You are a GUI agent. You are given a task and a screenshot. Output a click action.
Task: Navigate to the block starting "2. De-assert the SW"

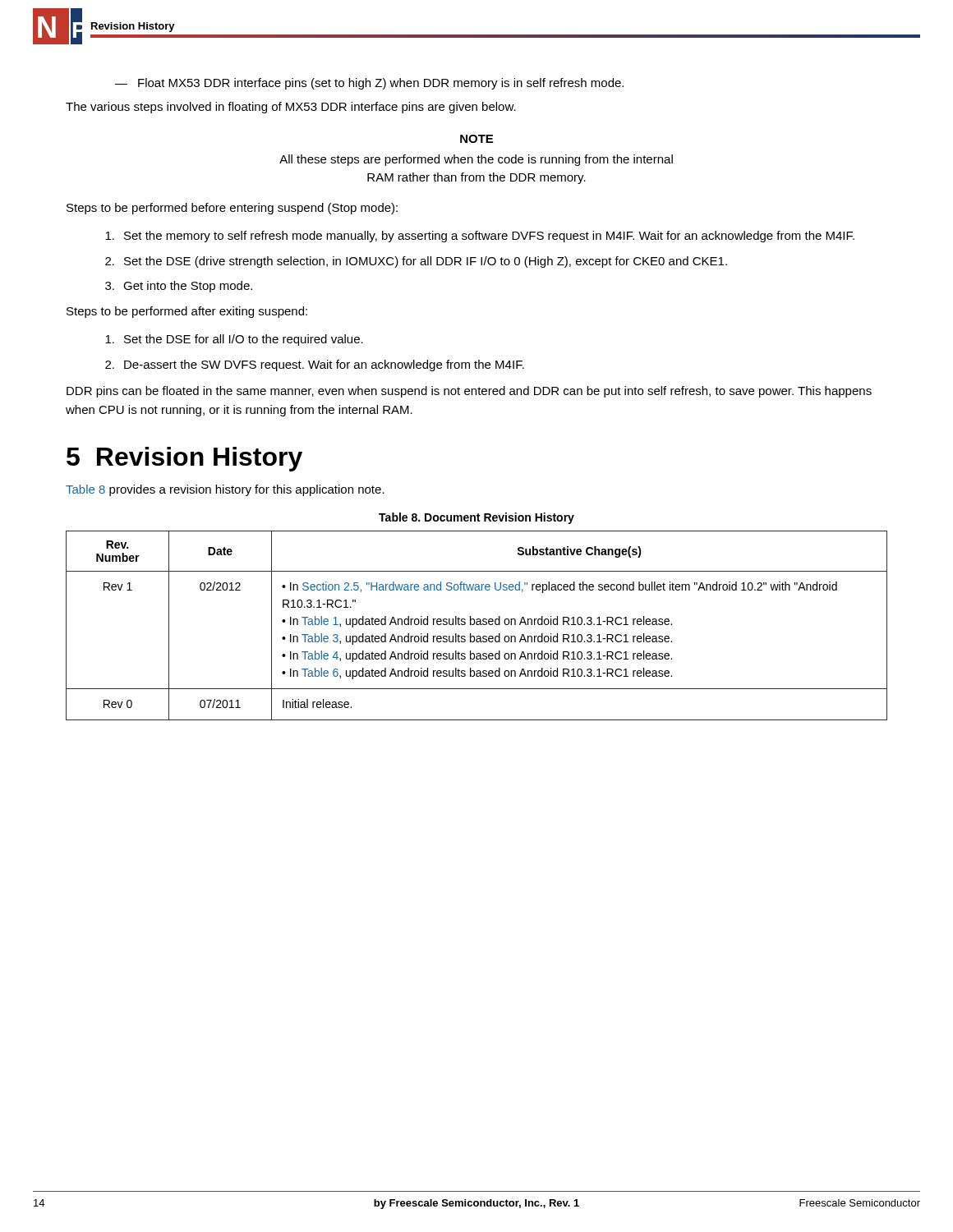(x=295, y=364)
